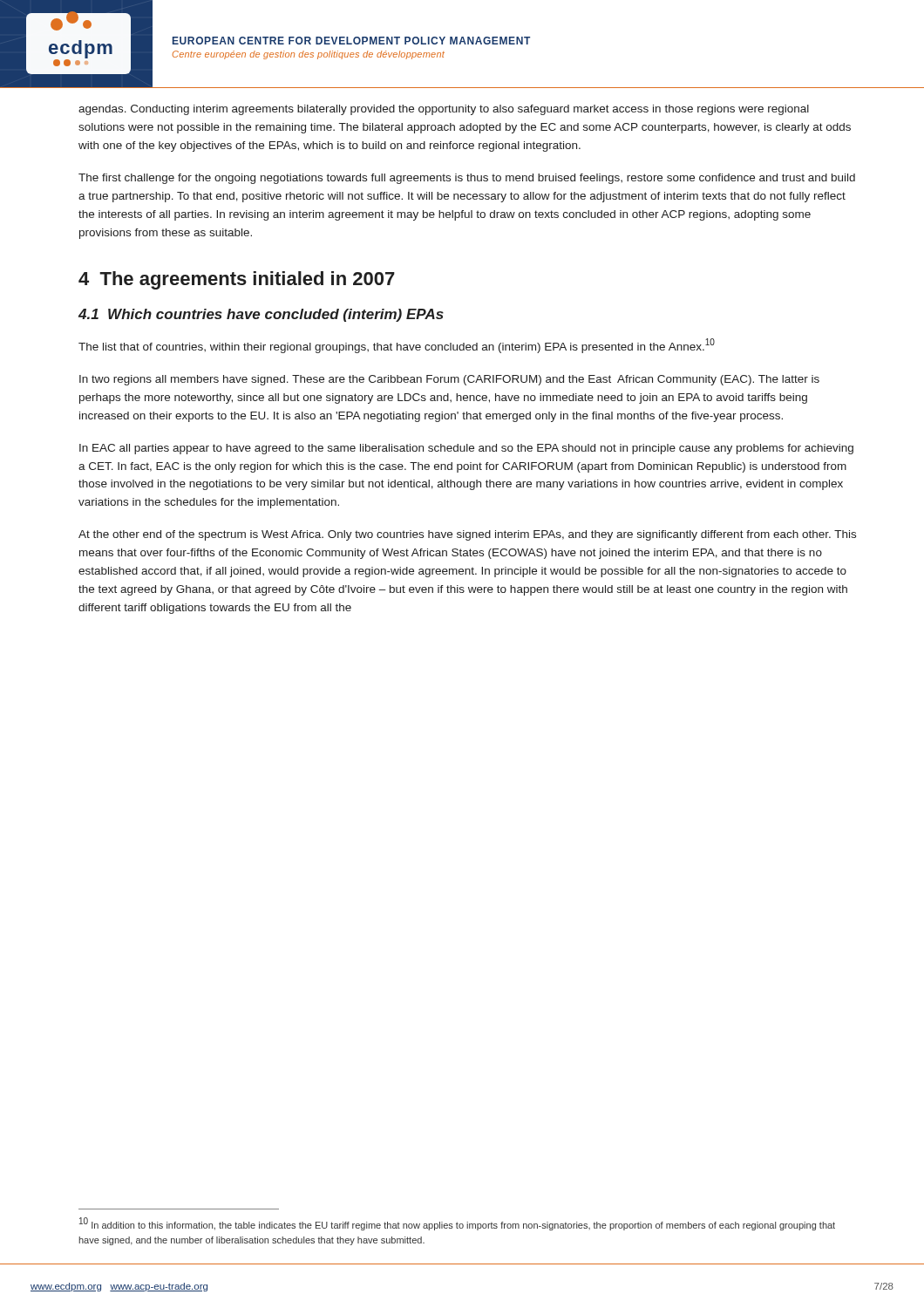This screenshot has width=924, height=1308.
Task: Locate the text block with the text "The first challenge for the"
Action: point(467,205)
